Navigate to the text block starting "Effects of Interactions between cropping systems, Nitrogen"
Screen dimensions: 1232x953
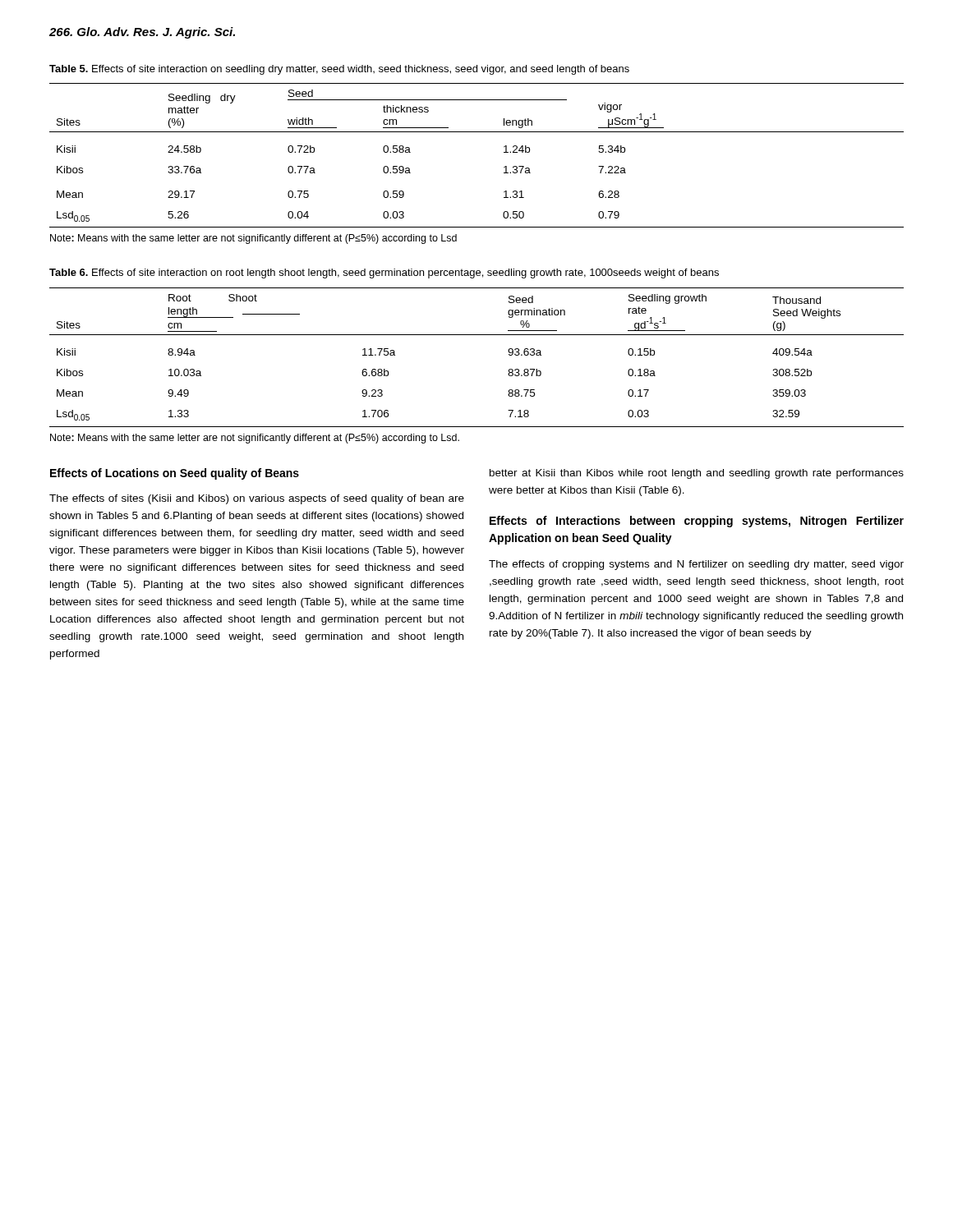[x=696, y=529]
